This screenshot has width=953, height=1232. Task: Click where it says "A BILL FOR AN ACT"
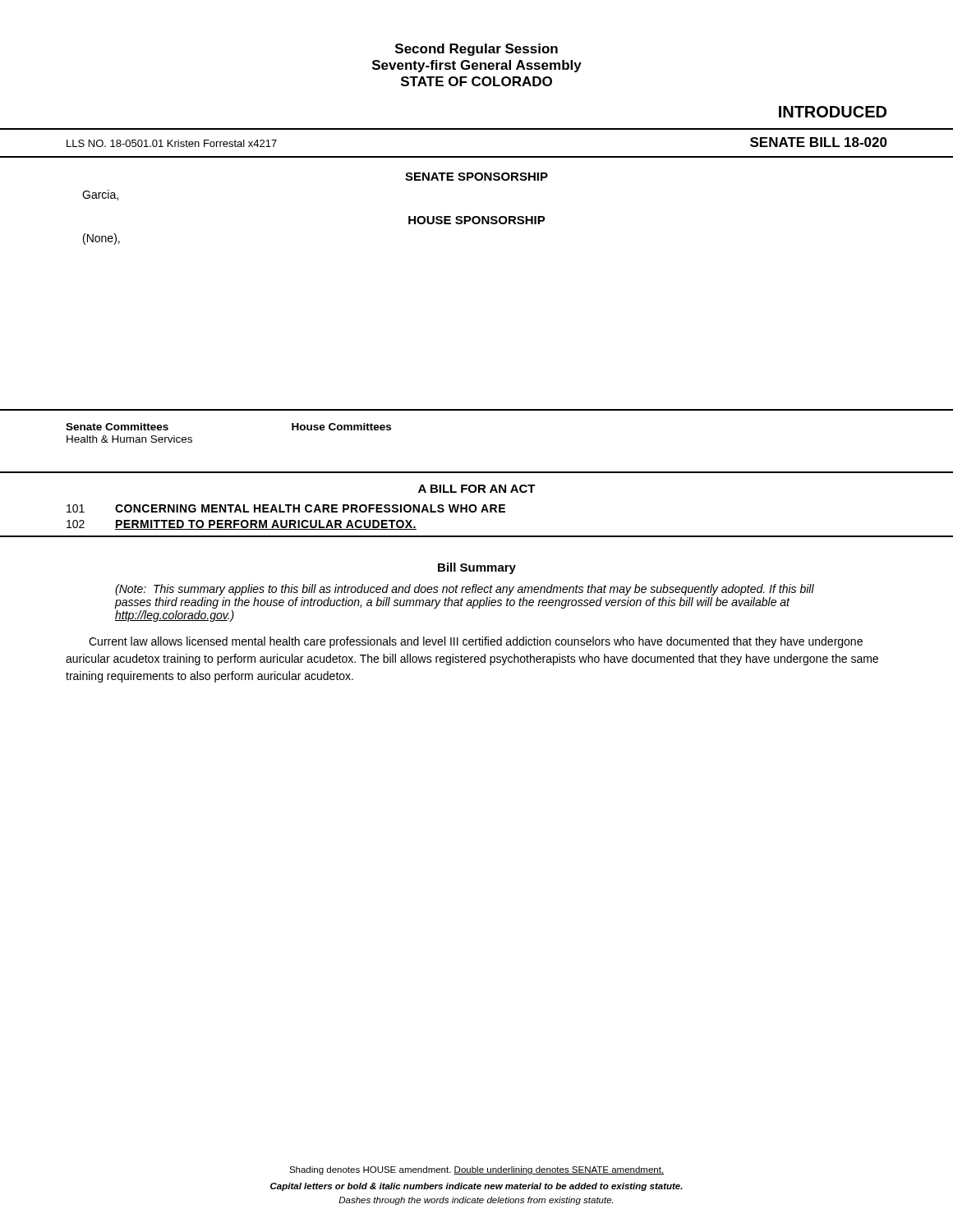476,488
